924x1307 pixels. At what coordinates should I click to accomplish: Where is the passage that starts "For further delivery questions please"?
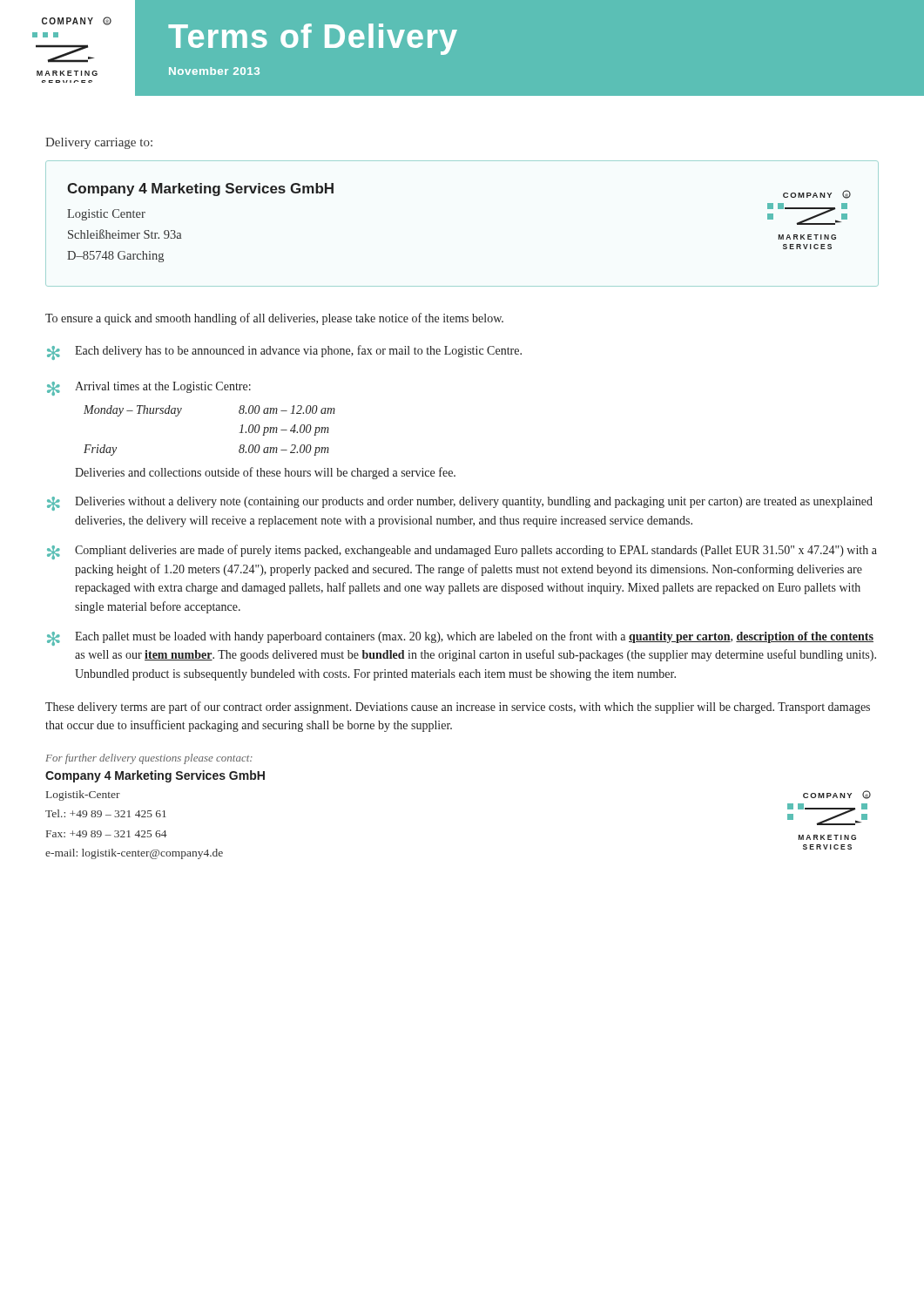[x=149, y=758]
